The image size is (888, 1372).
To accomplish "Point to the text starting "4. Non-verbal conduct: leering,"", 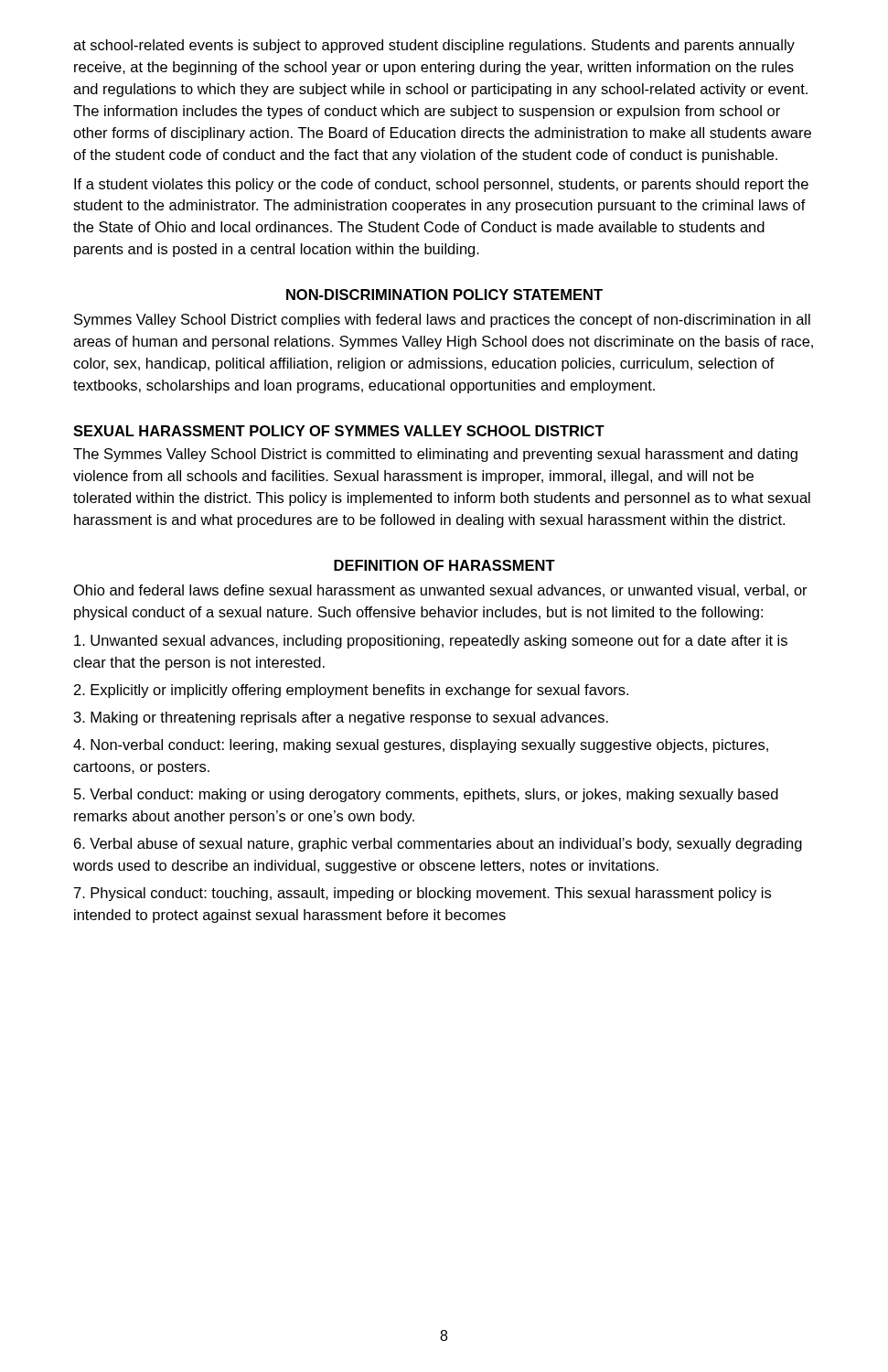I will [421, 756].
